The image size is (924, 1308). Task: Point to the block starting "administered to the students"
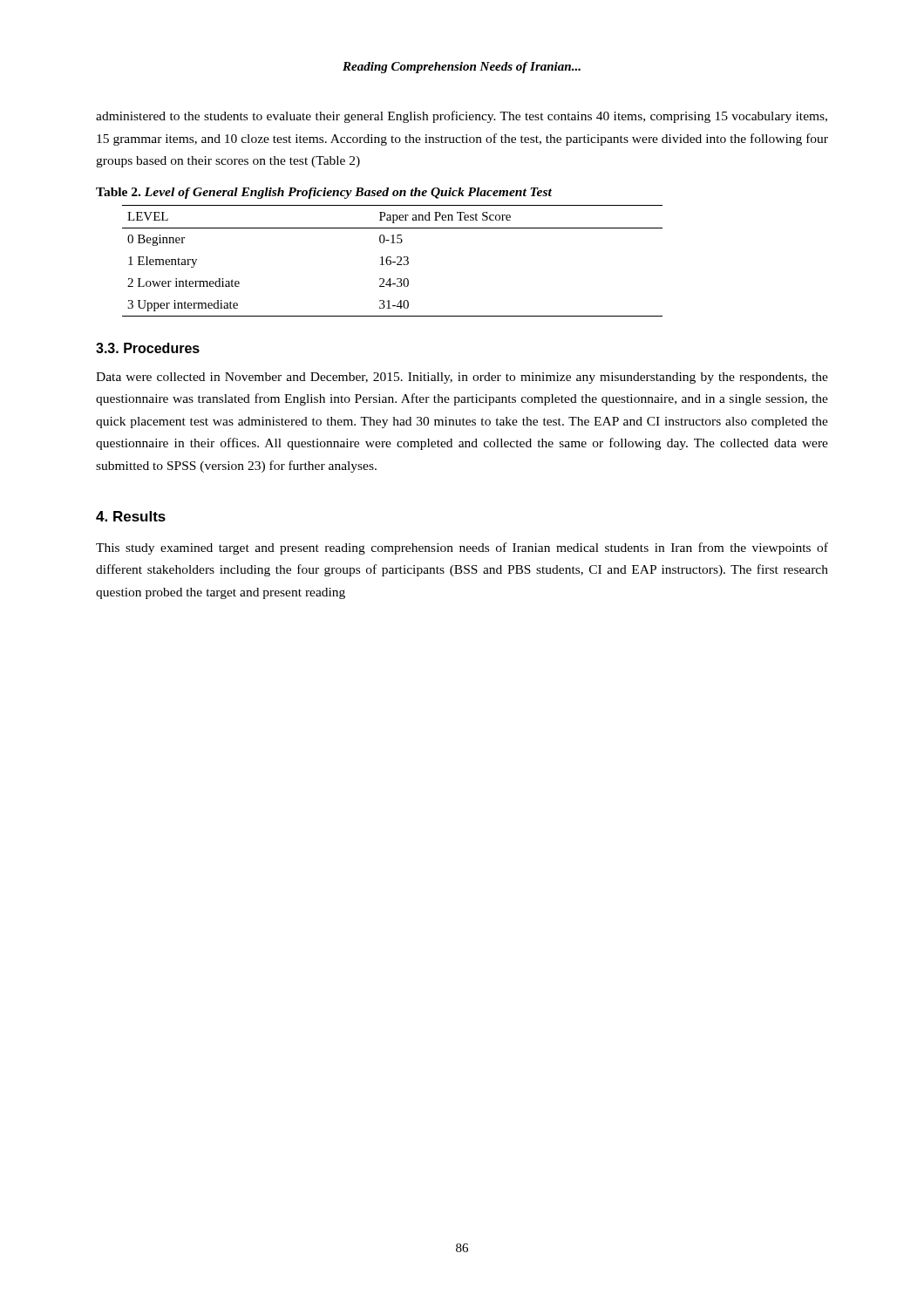pyautogui.click(x=462, y=138)
